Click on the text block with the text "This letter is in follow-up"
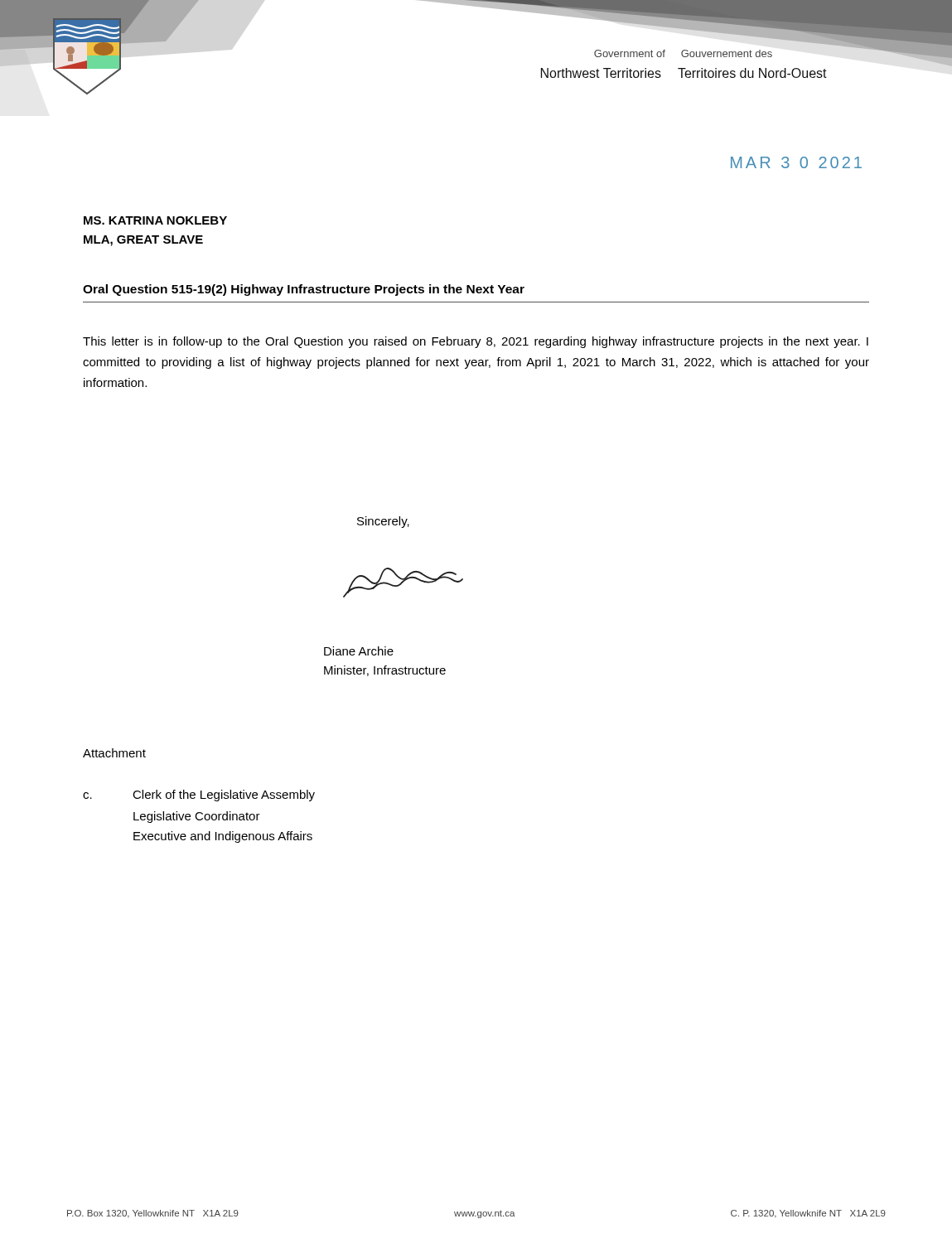952x1243 pixels. pyautogui.click(x=476, y=362)
